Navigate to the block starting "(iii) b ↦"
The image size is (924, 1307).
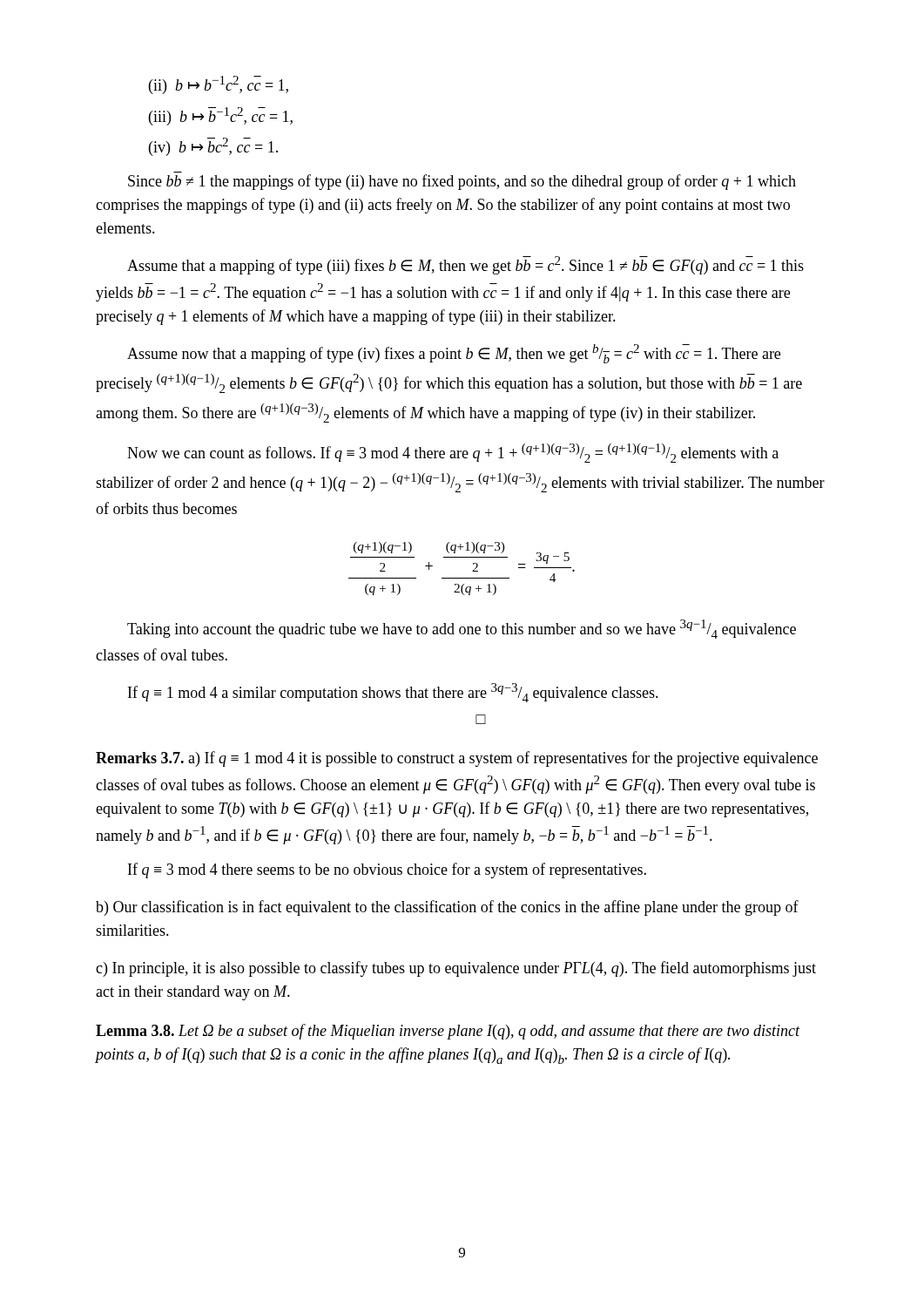(x=221, y=115)
